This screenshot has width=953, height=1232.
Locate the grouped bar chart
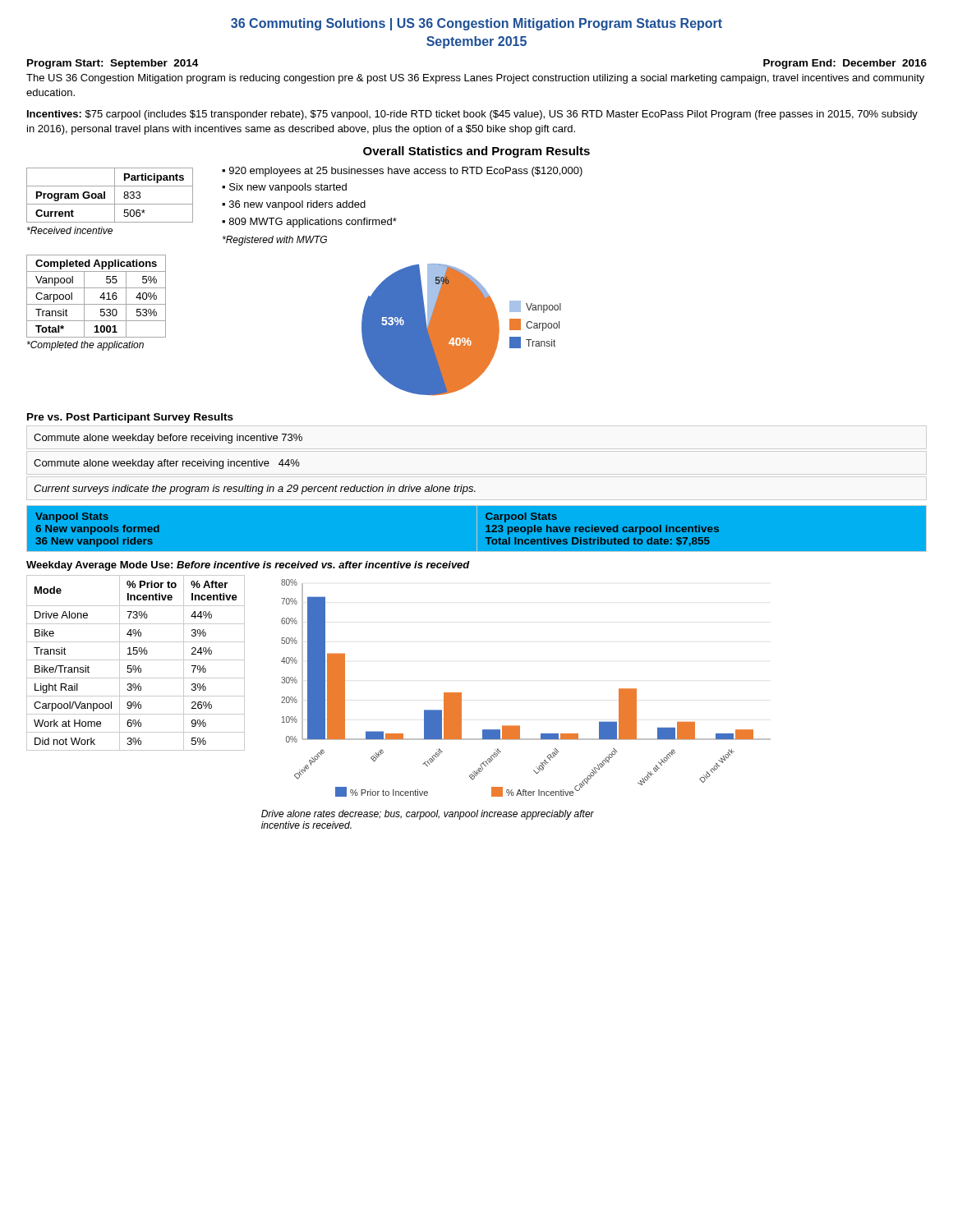tap(520, 690)
